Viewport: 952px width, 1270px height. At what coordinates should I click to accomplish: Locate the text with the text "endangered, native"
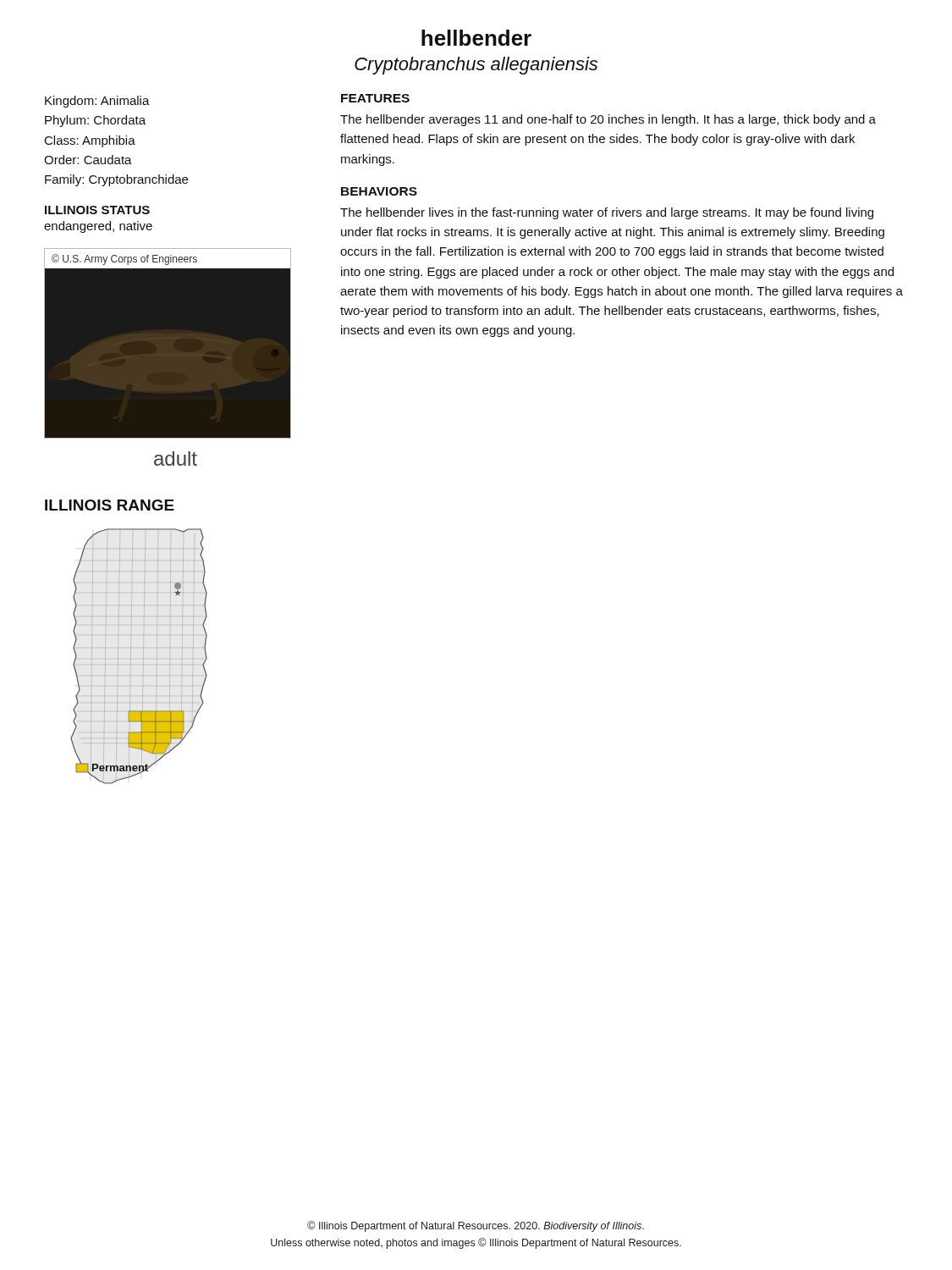tap(98, 226)
